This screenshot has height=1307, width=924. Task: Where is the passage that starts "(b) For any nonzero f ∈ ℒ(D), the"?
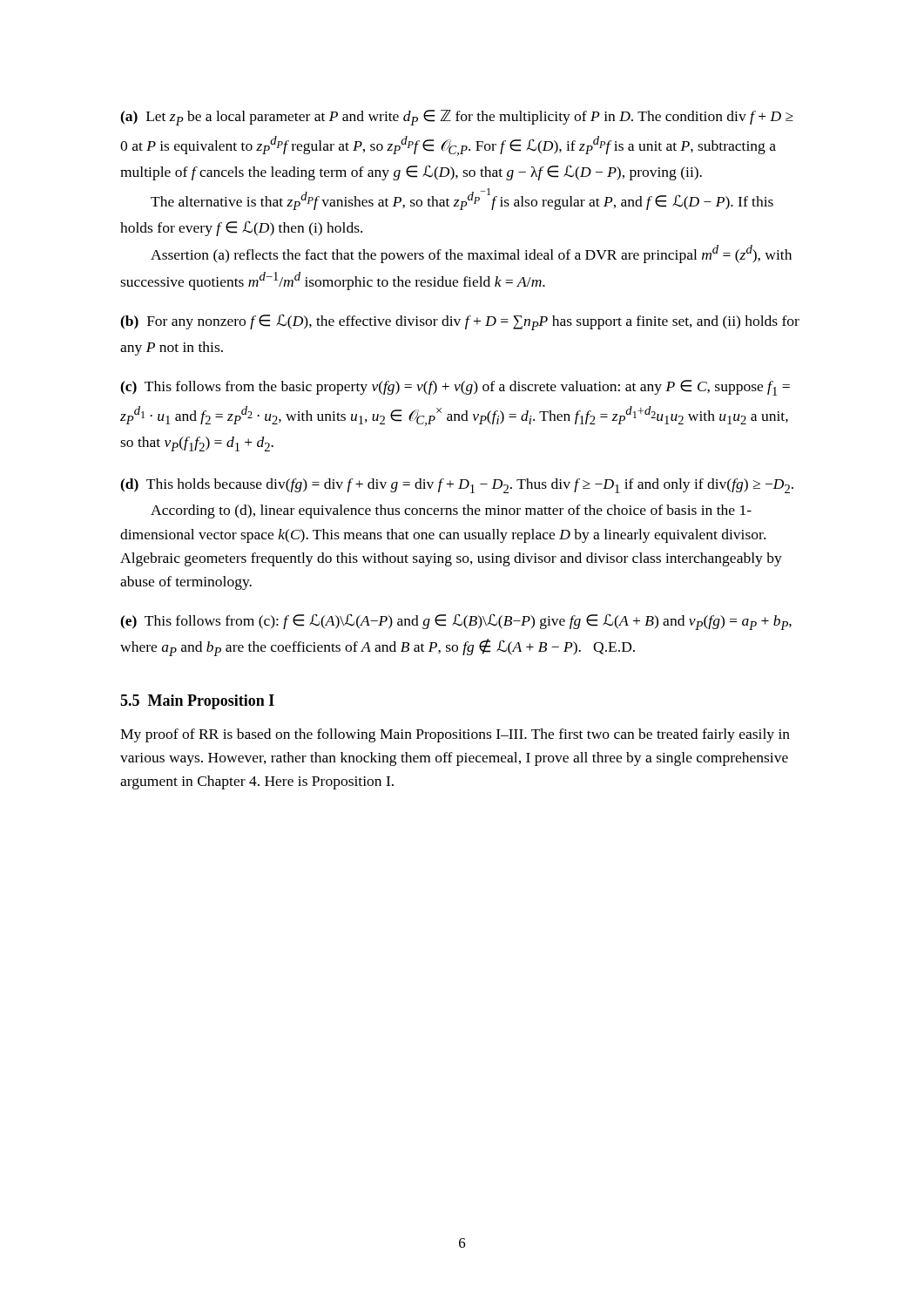pyautogui.click(x=462, y=334)
